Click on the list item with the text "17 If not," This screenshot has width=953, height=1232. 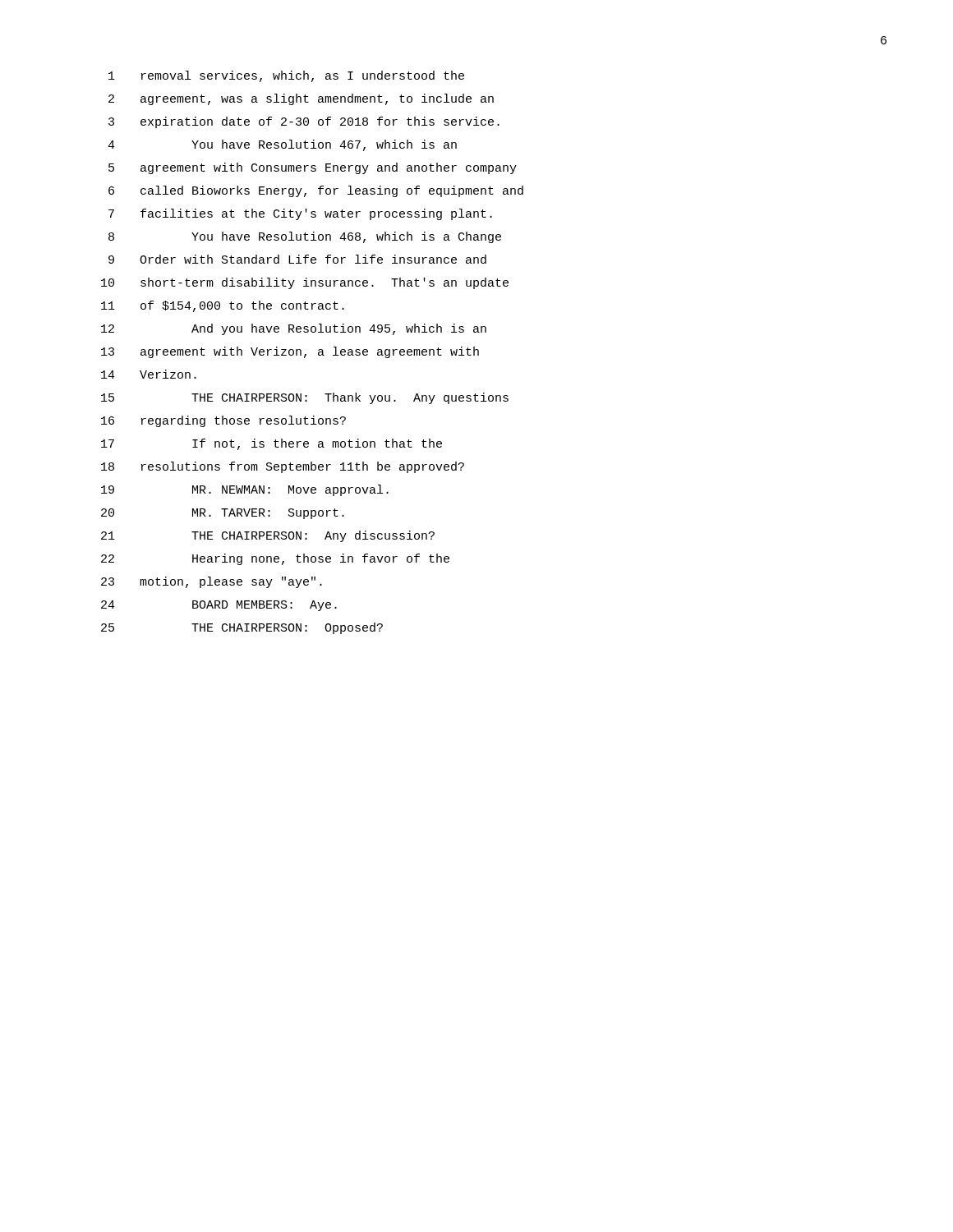pos(272,444)
